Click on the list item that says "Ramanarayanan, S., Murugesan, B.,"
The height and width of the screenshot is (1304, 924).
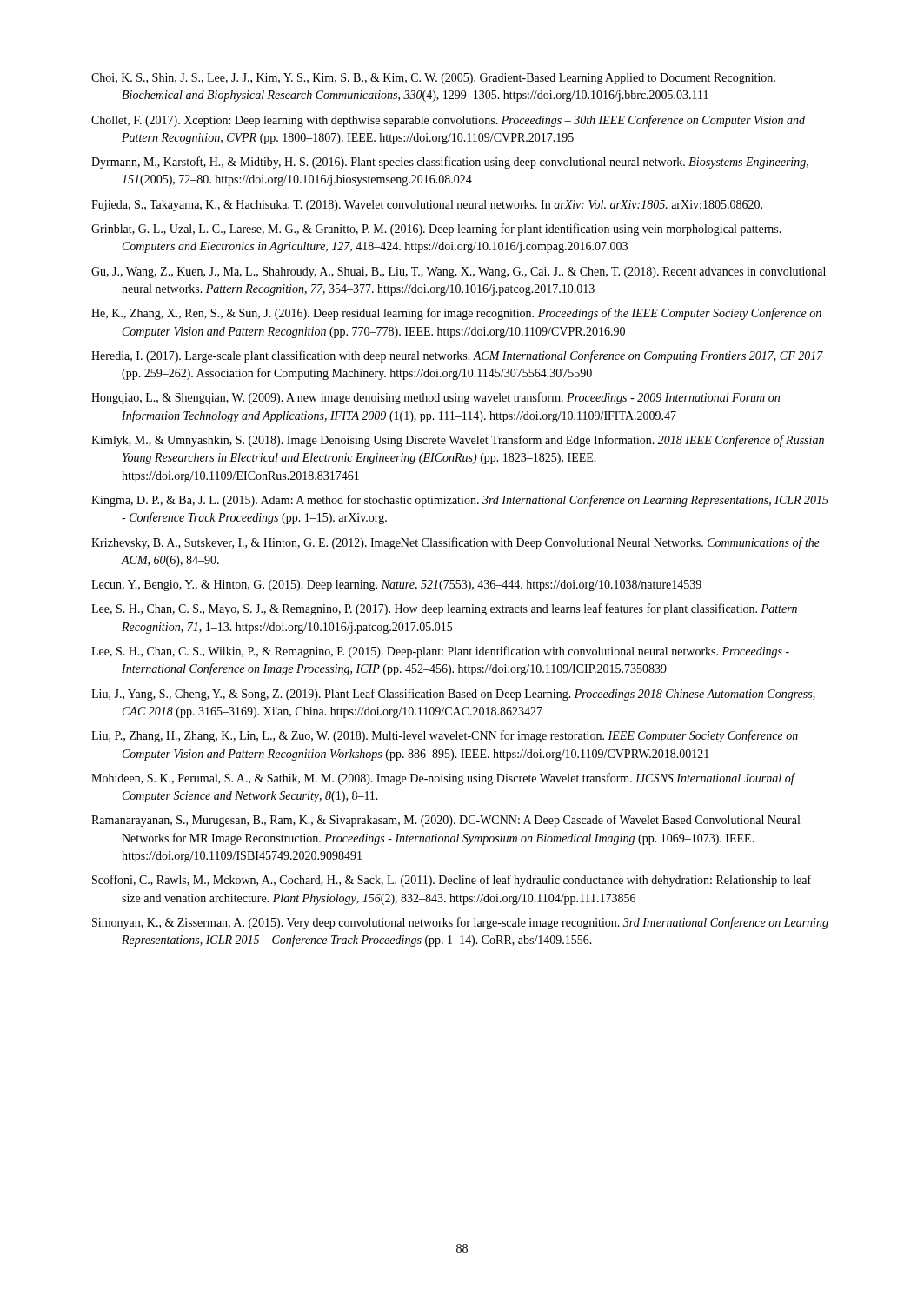(x=446, y=838)
